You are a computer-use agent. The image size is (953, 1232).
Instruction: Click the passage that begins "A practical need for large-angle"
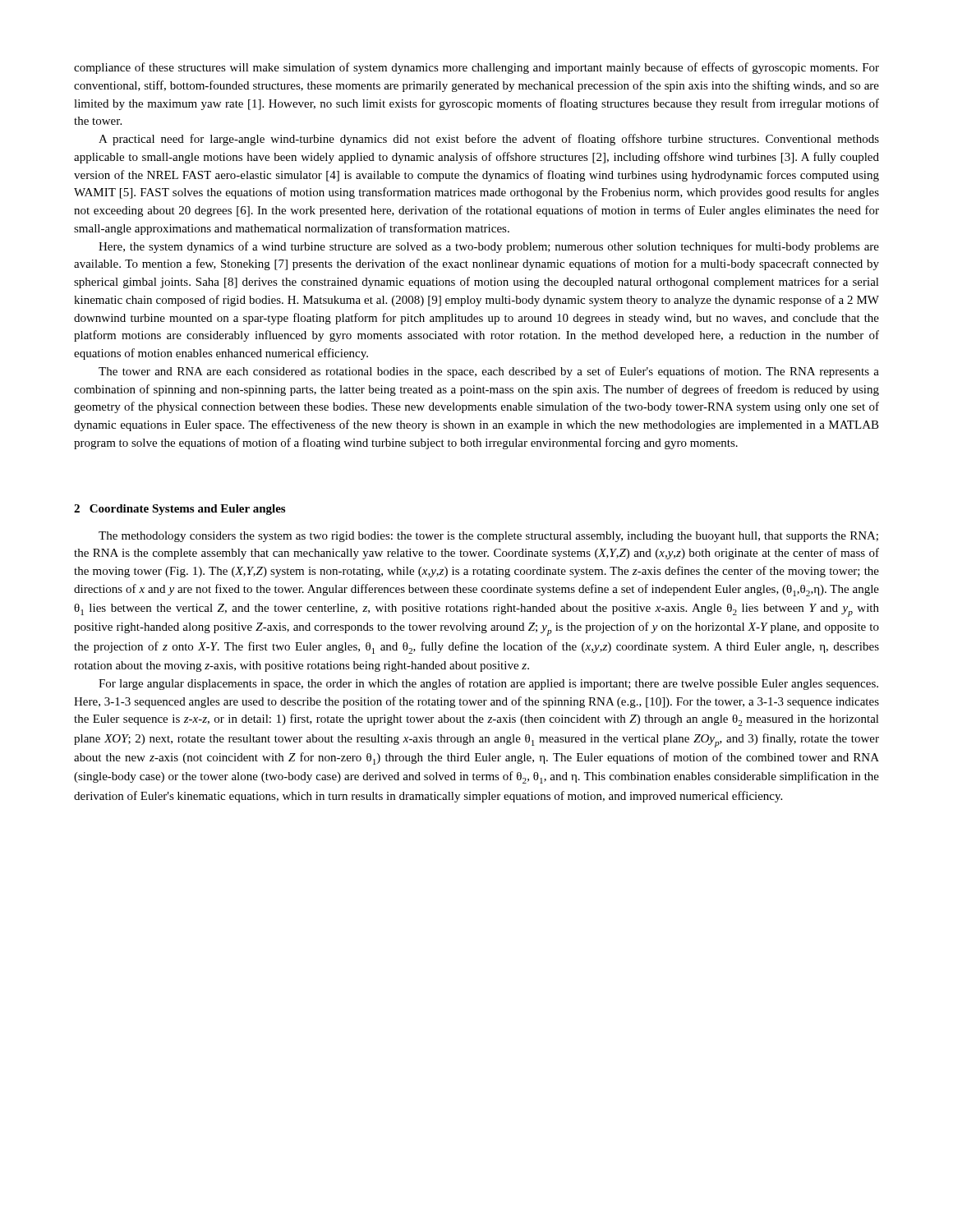476,184
